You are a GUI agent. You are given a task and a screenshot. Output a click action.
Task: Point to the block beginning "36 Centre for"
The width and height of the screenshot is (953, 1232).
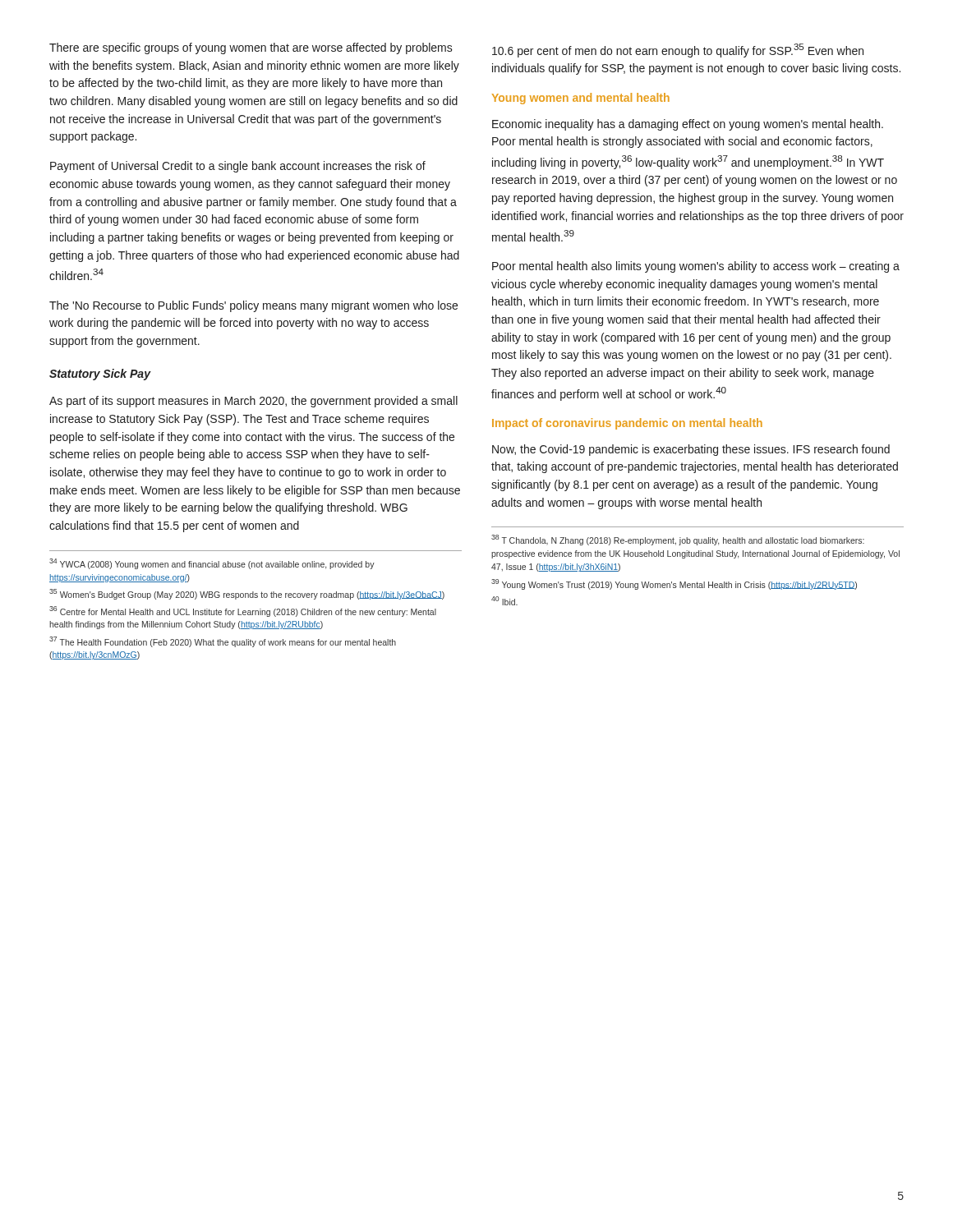[255, 617]
